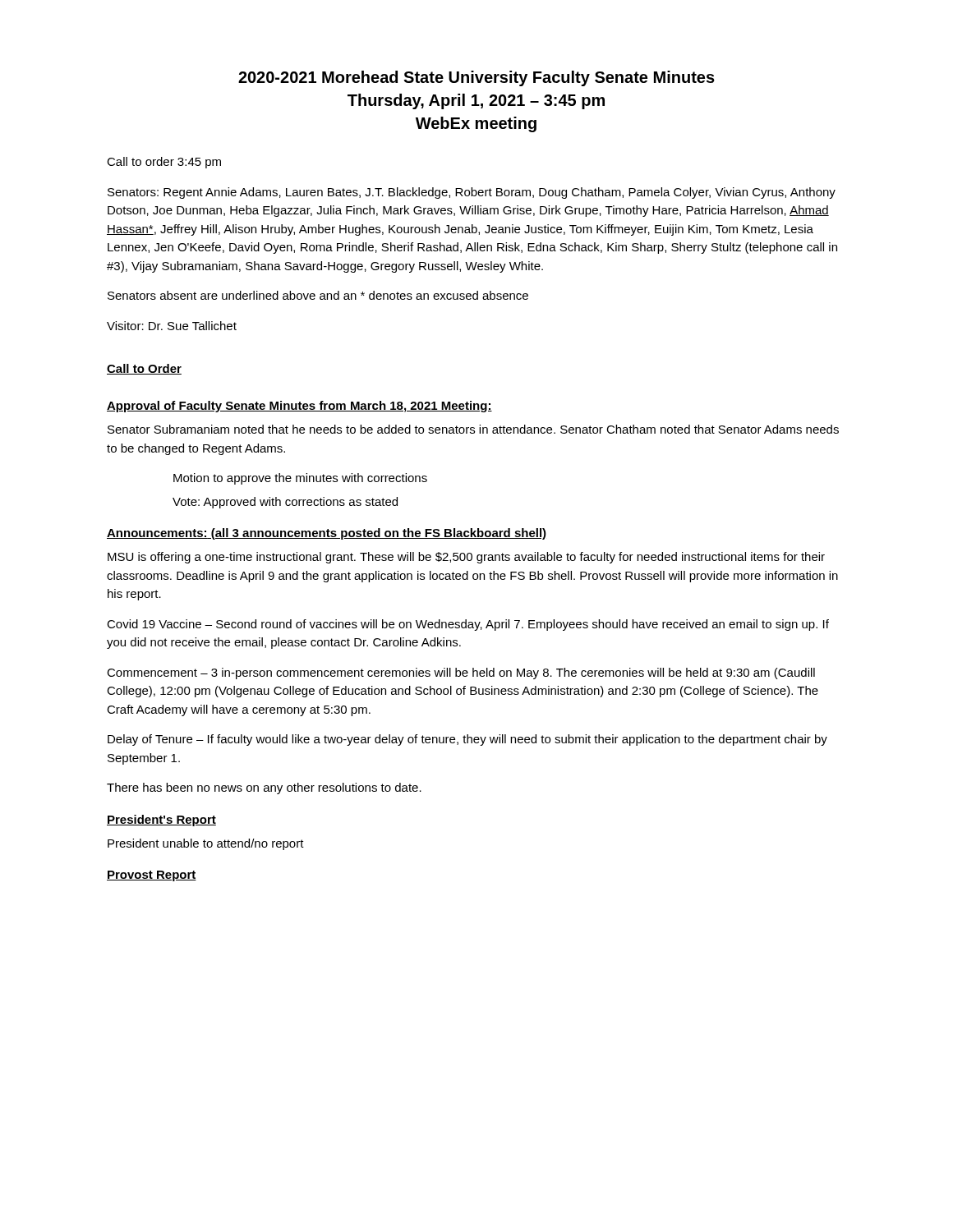Click on the text starting "Senators absent are underlined above and an"
Screen dimensions: 1232x953
click(x=318, y=295)
